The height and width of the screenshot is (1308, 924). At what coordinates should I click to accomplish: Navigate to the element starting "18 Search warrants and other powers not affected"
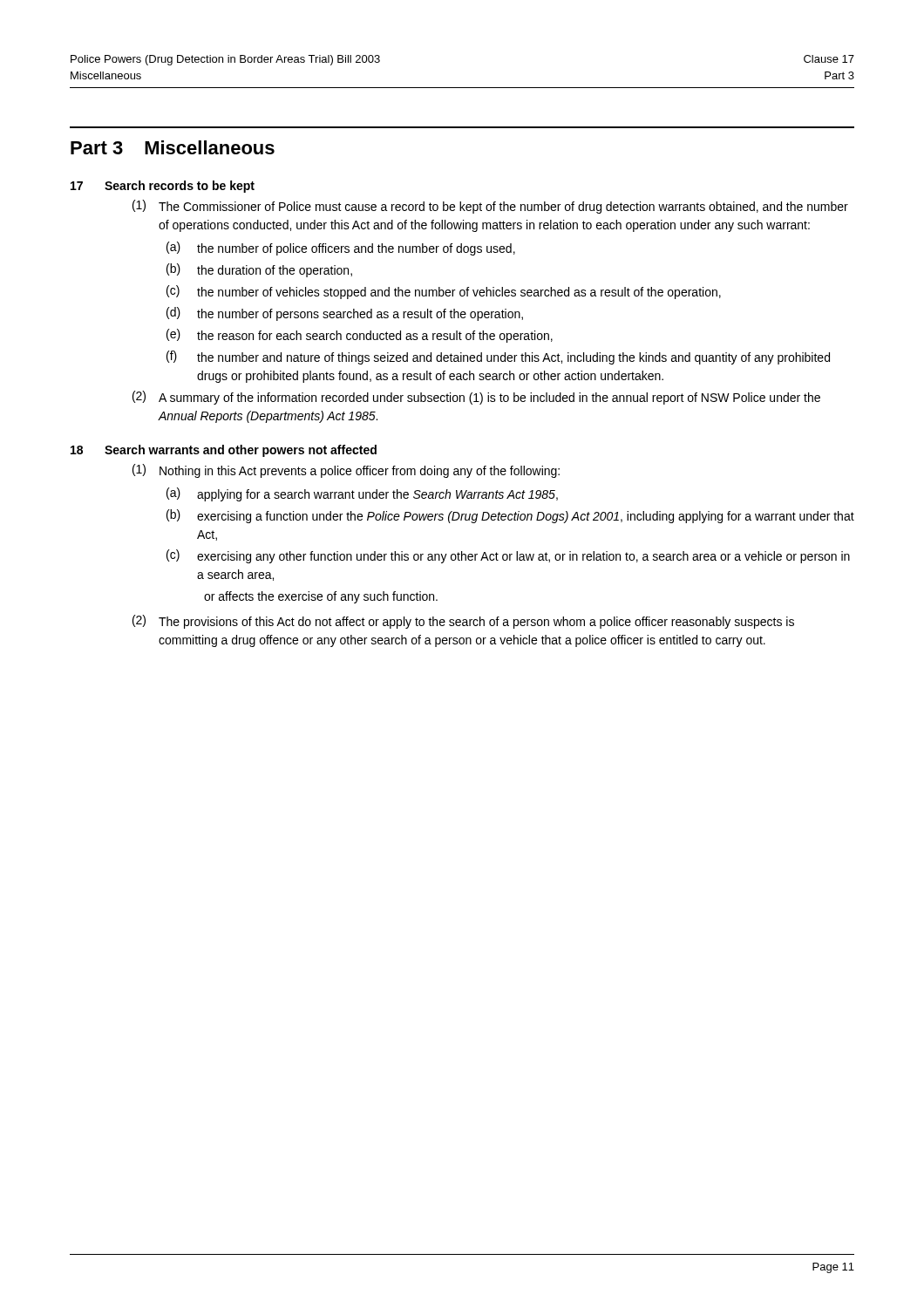pos(224,451)
